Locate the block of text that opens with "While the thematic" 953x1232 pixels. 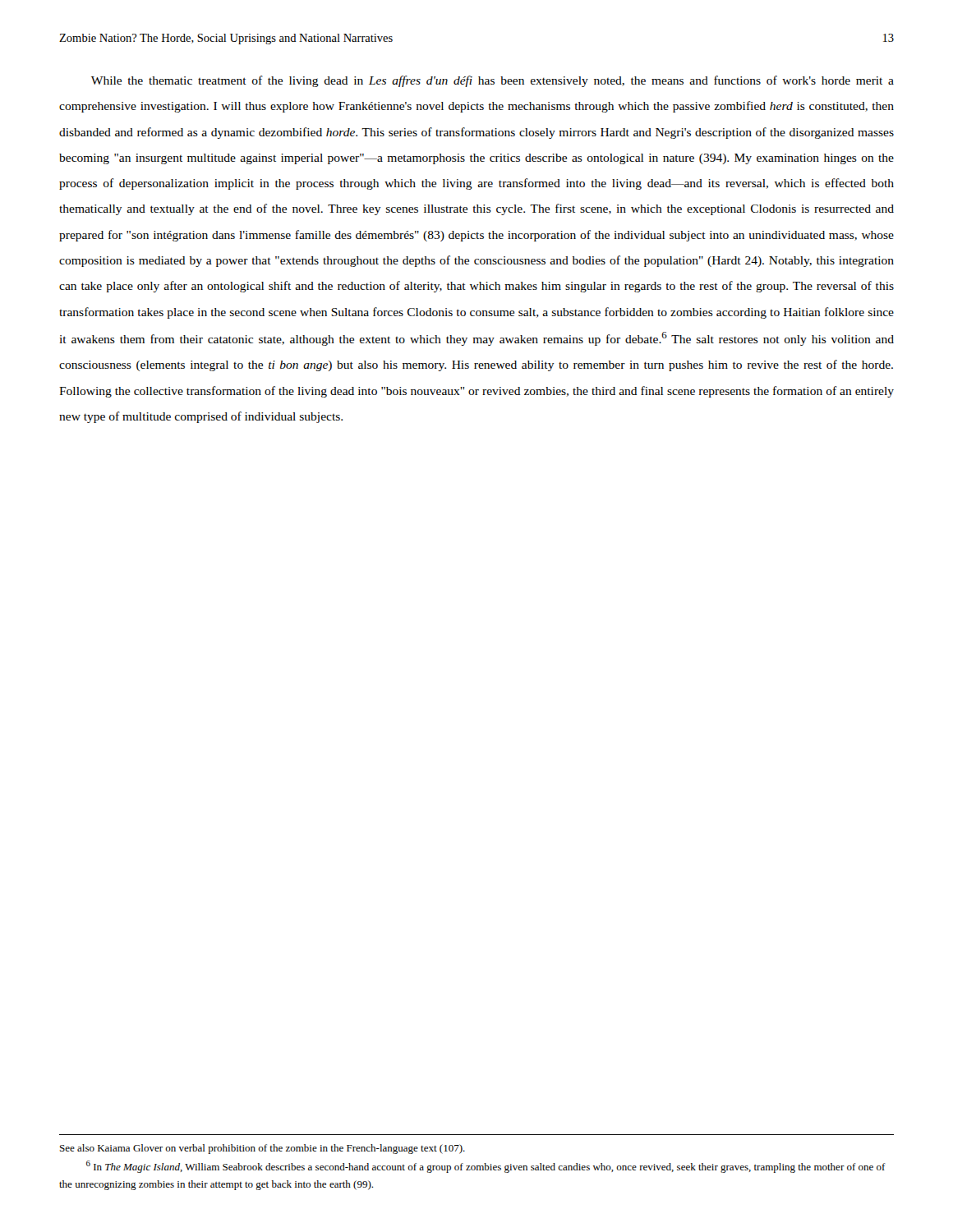(x=476, y=248)
